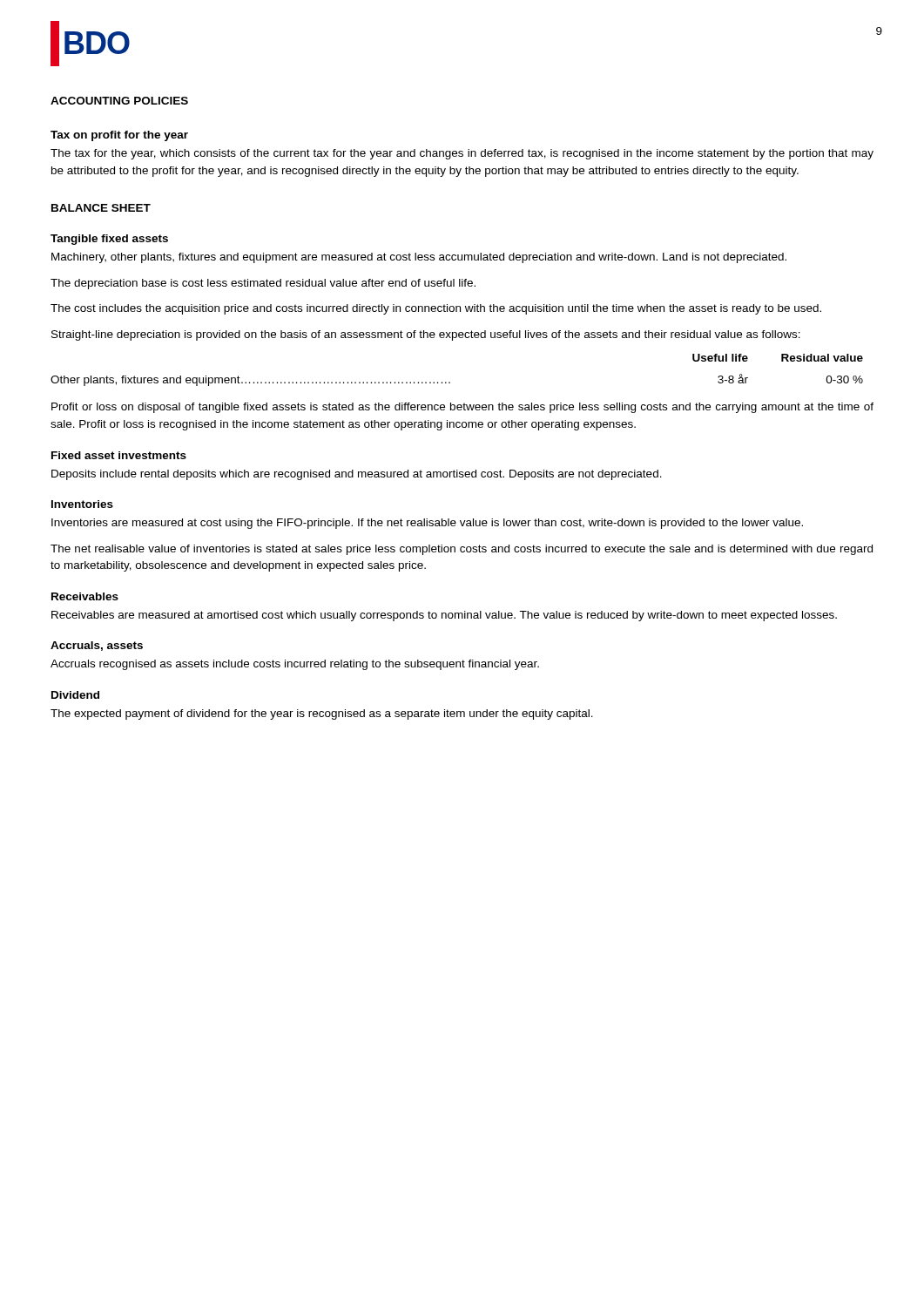Click on the text block starting "The expected payment of"
924x1307 pixels.
click(322, 713)
